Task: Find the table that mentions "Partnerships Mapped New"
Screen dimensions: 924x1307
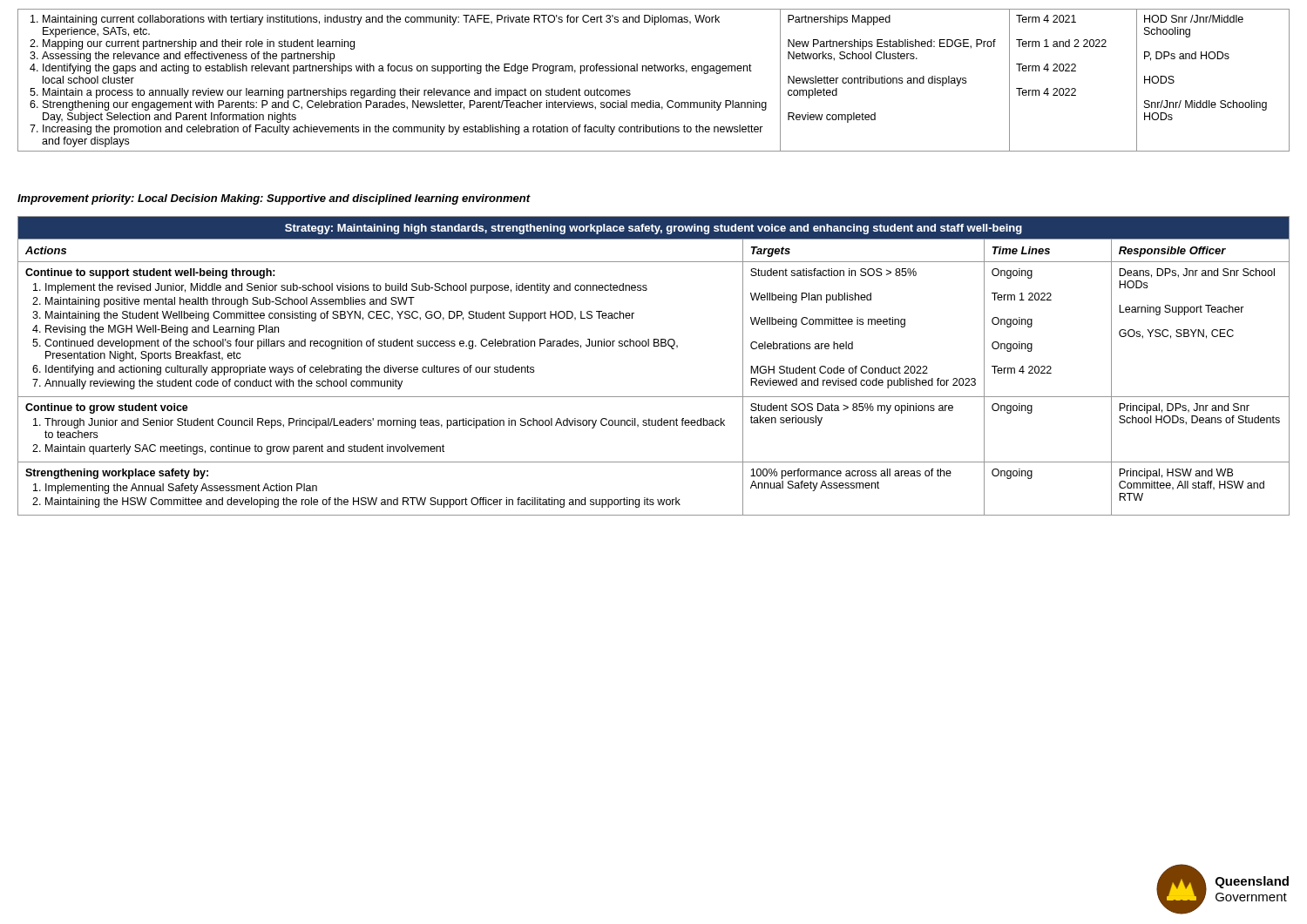Action: coord(654,80)
